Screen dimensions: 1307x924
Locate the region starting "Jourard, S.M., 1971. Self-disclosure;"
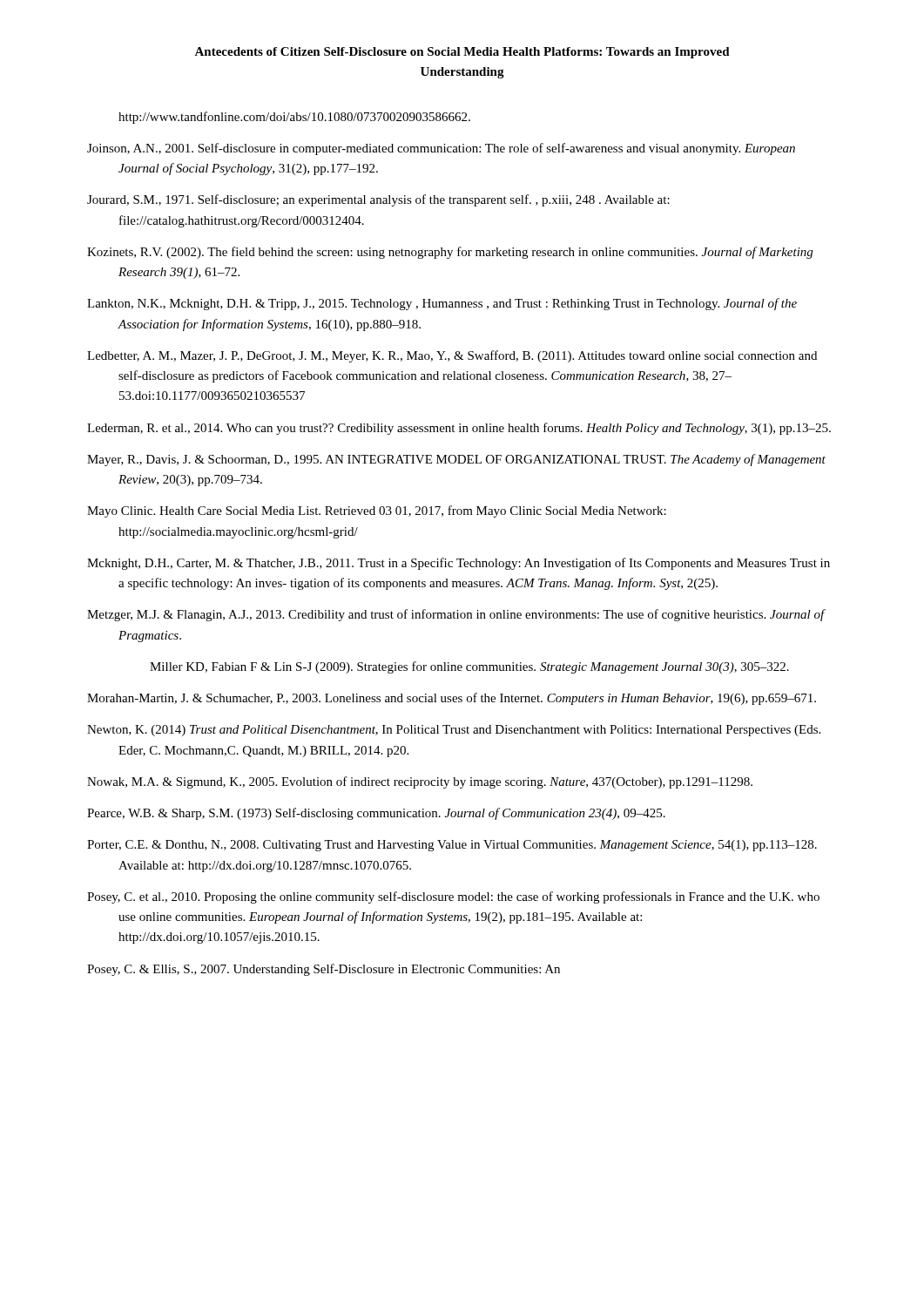click(x=379, y=210)
